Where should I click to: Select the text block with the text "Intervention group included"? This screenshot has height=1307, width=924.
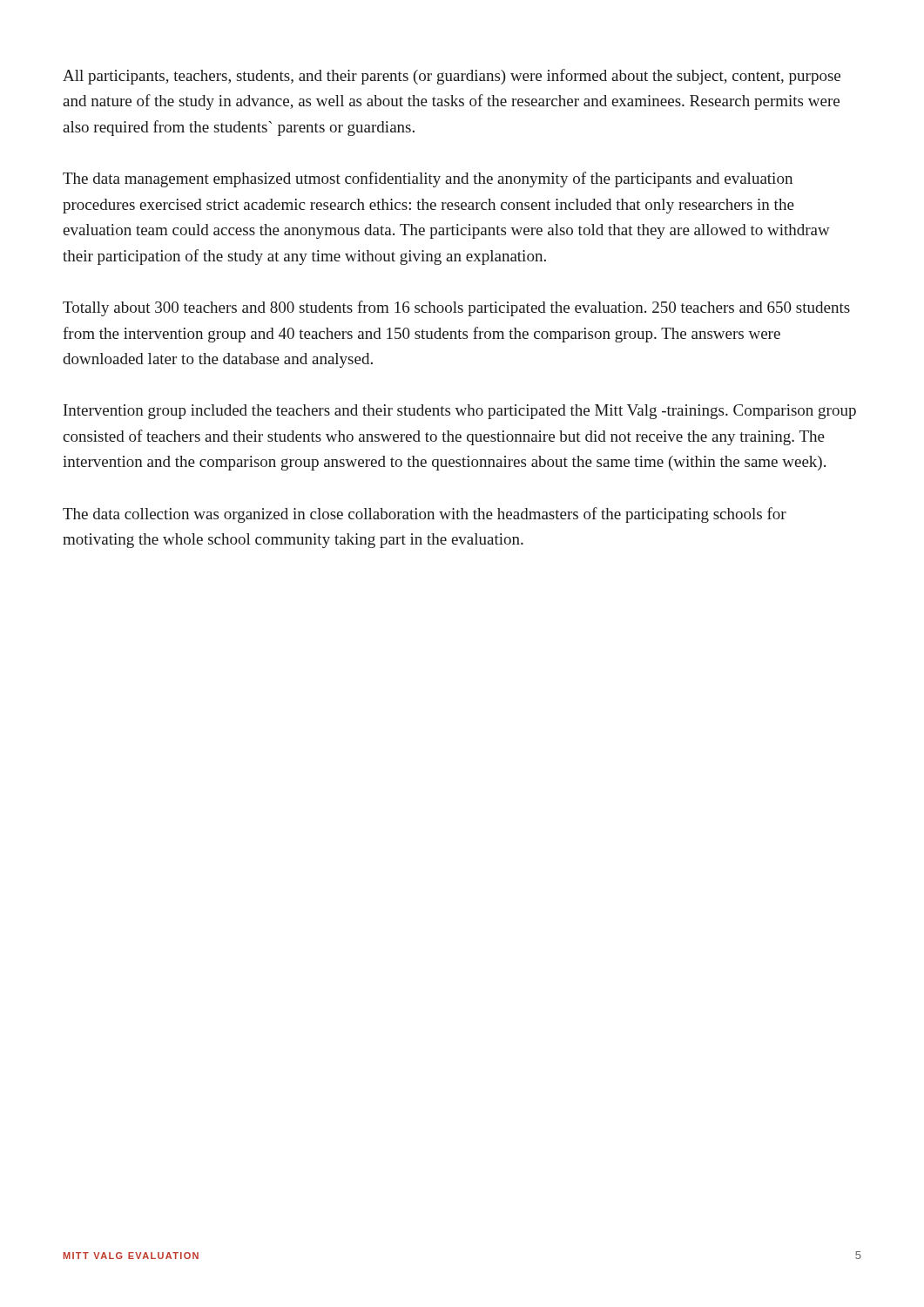pos(460,436)
